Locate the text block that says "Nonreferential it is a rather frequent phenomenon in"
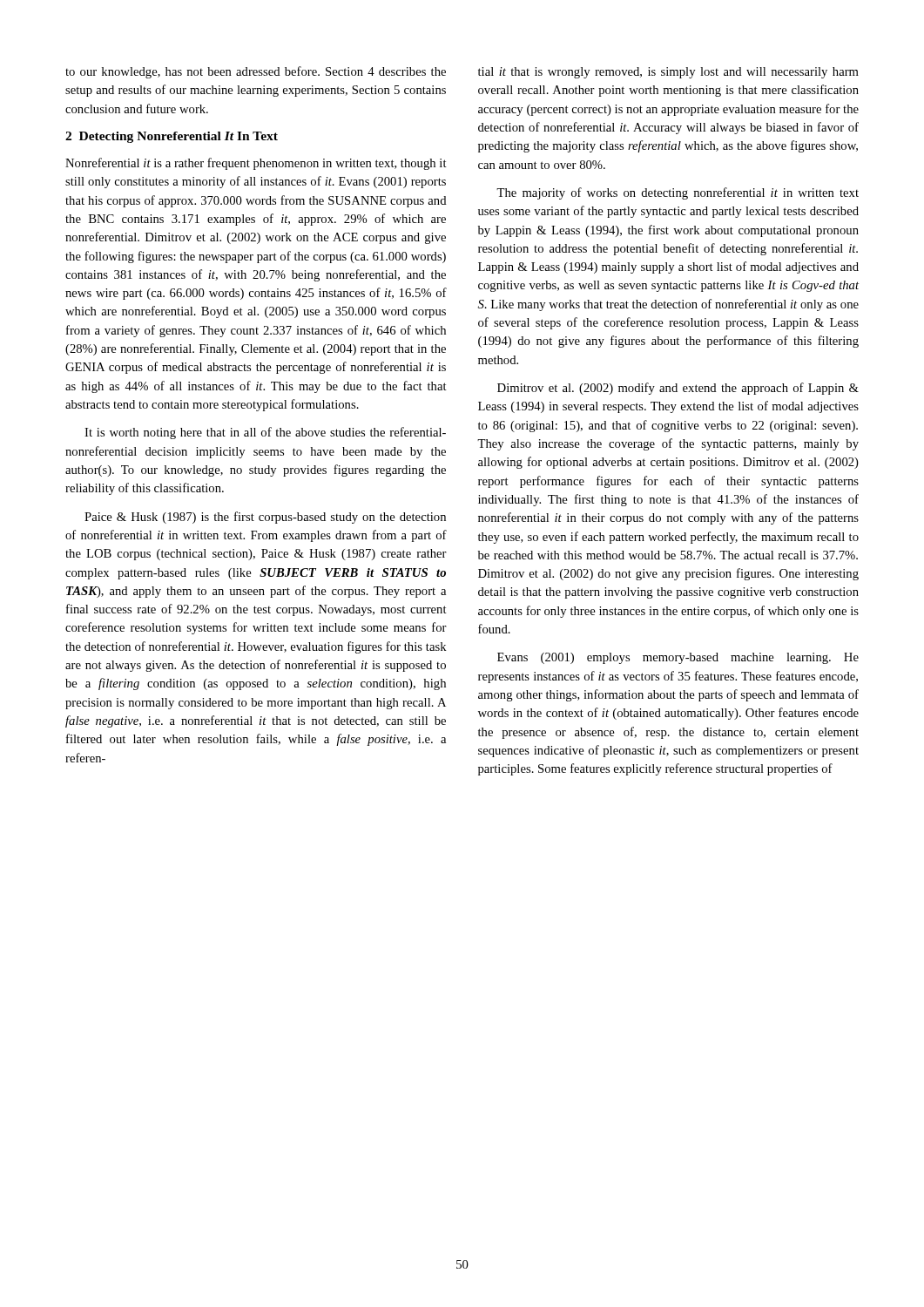 tap(256, 284)
